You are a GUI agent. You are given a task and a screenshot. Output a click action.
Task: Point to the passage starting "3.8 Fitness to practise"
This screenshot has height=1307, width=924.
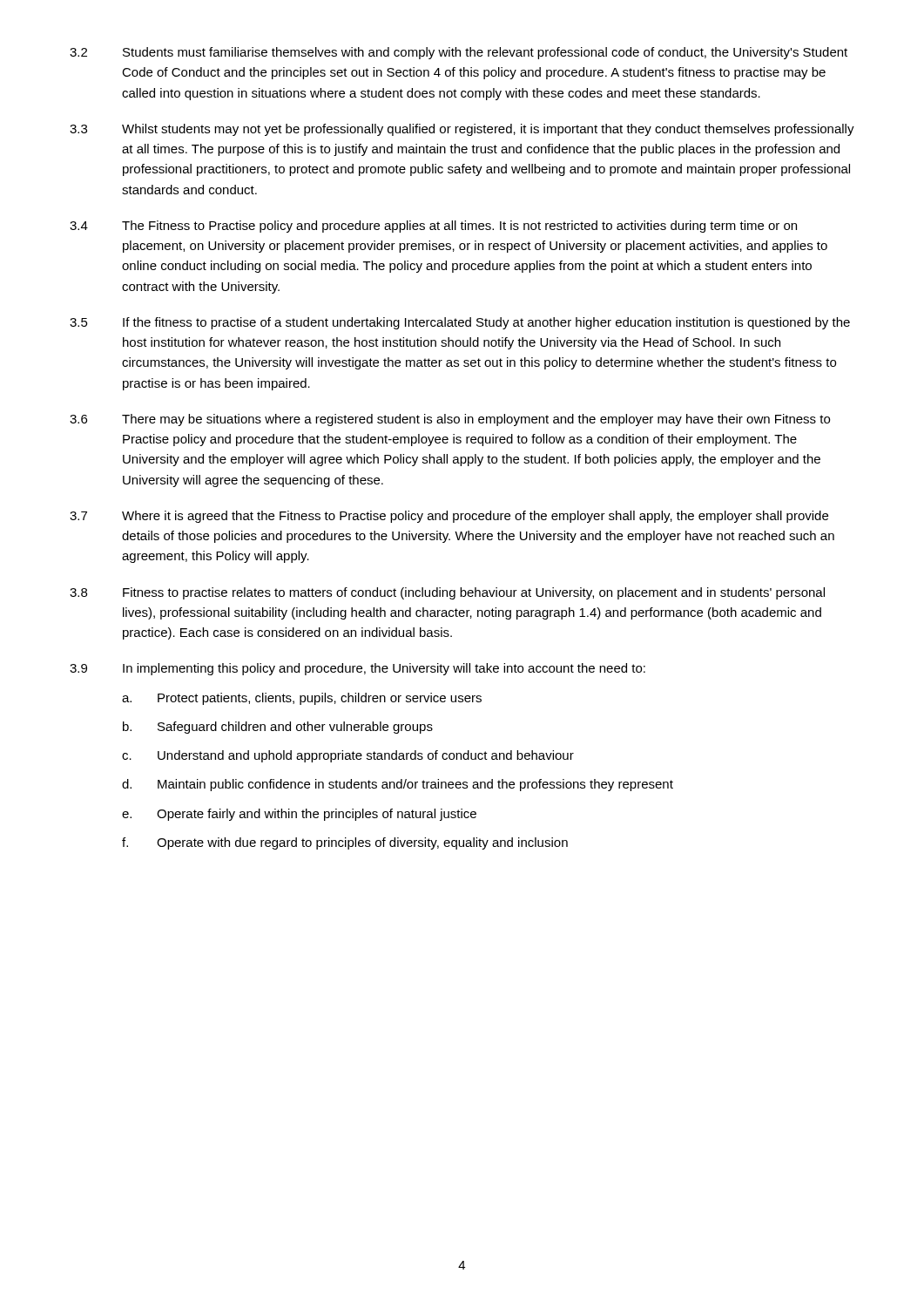click(x=462, y=612)
